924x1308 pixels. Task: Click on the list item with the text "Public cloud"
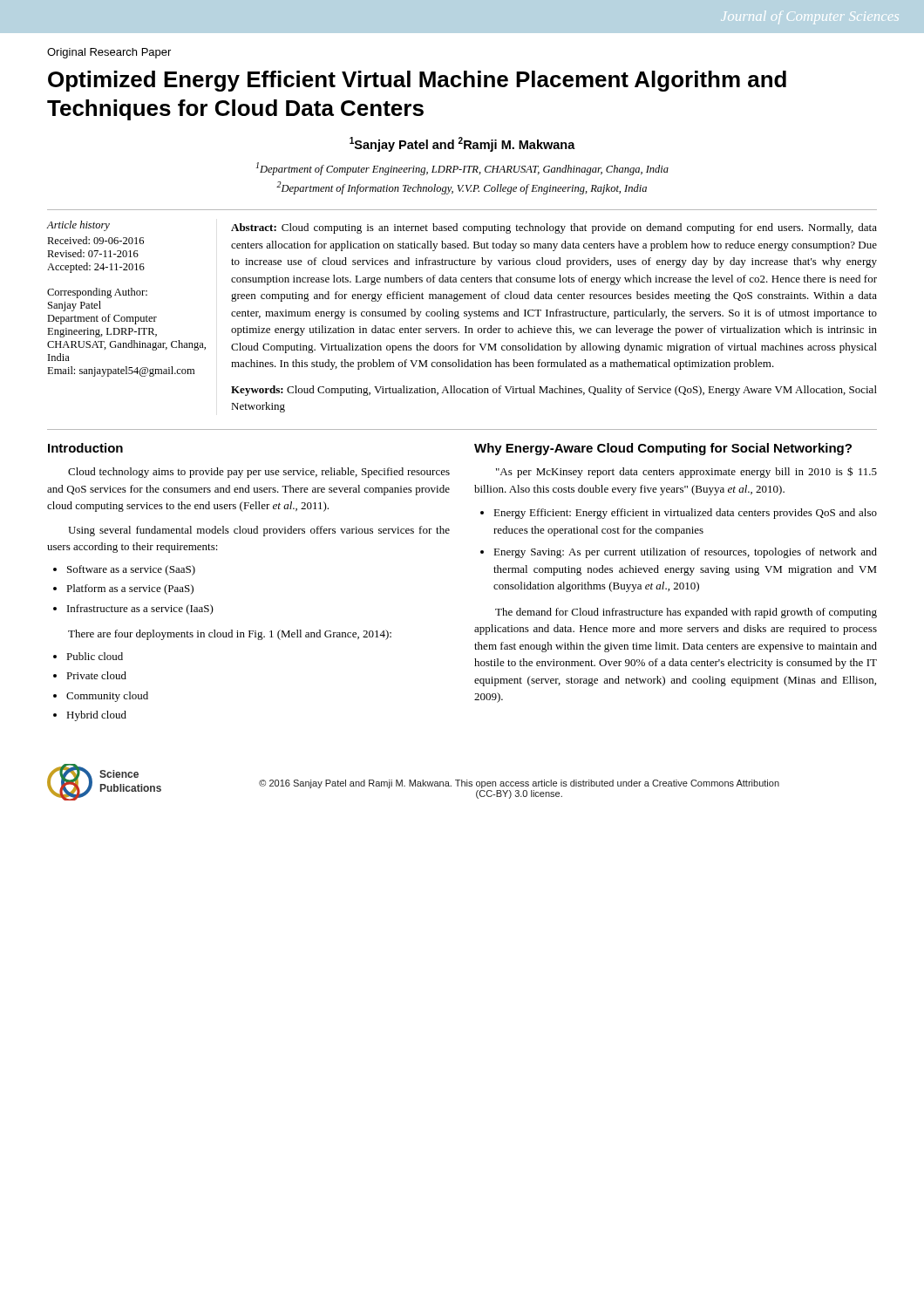pyautogui.click(x=95, y=656)
